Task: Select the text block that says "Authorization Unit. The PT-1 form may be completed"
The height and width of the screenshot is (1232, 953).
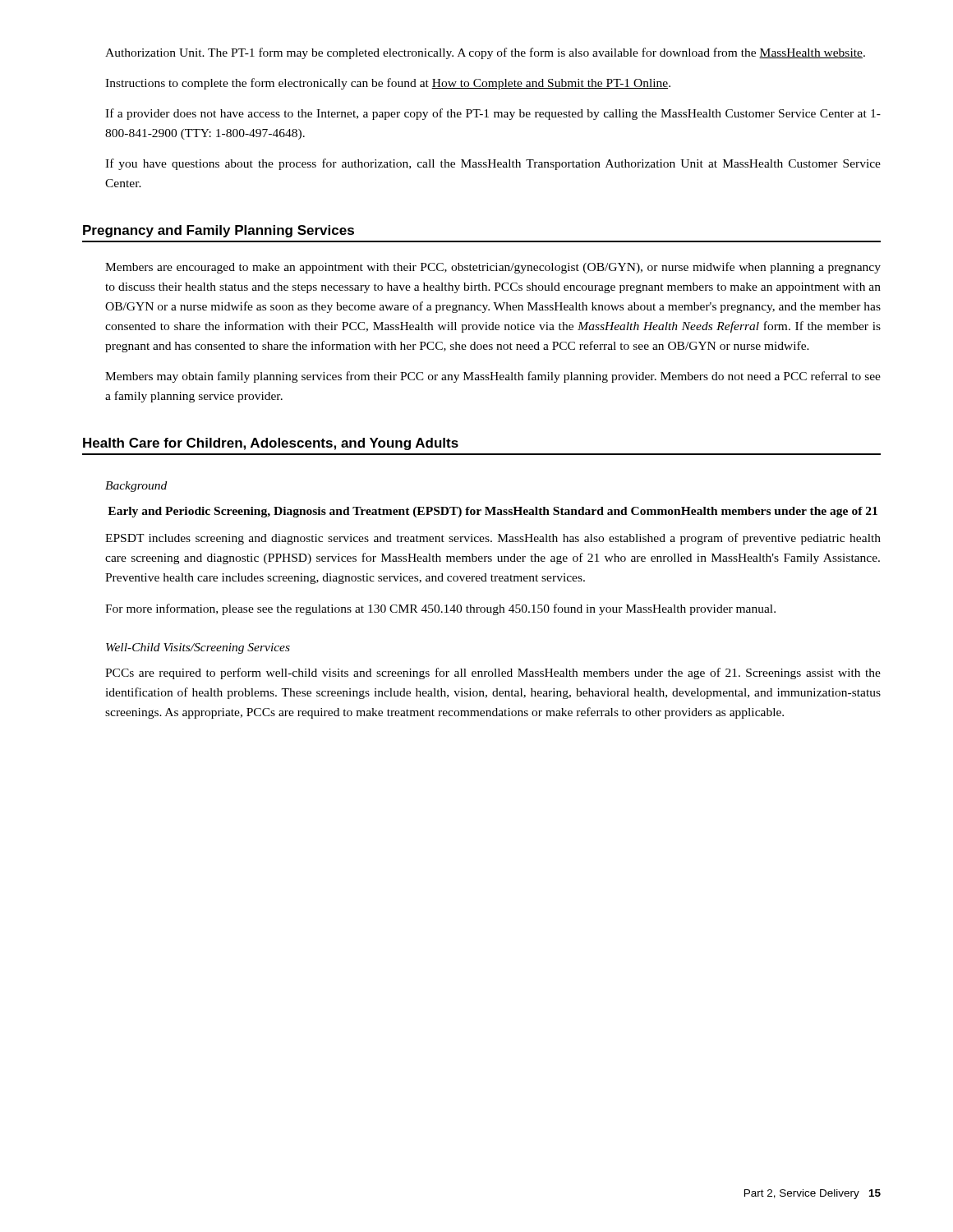Action: (485, 52)
